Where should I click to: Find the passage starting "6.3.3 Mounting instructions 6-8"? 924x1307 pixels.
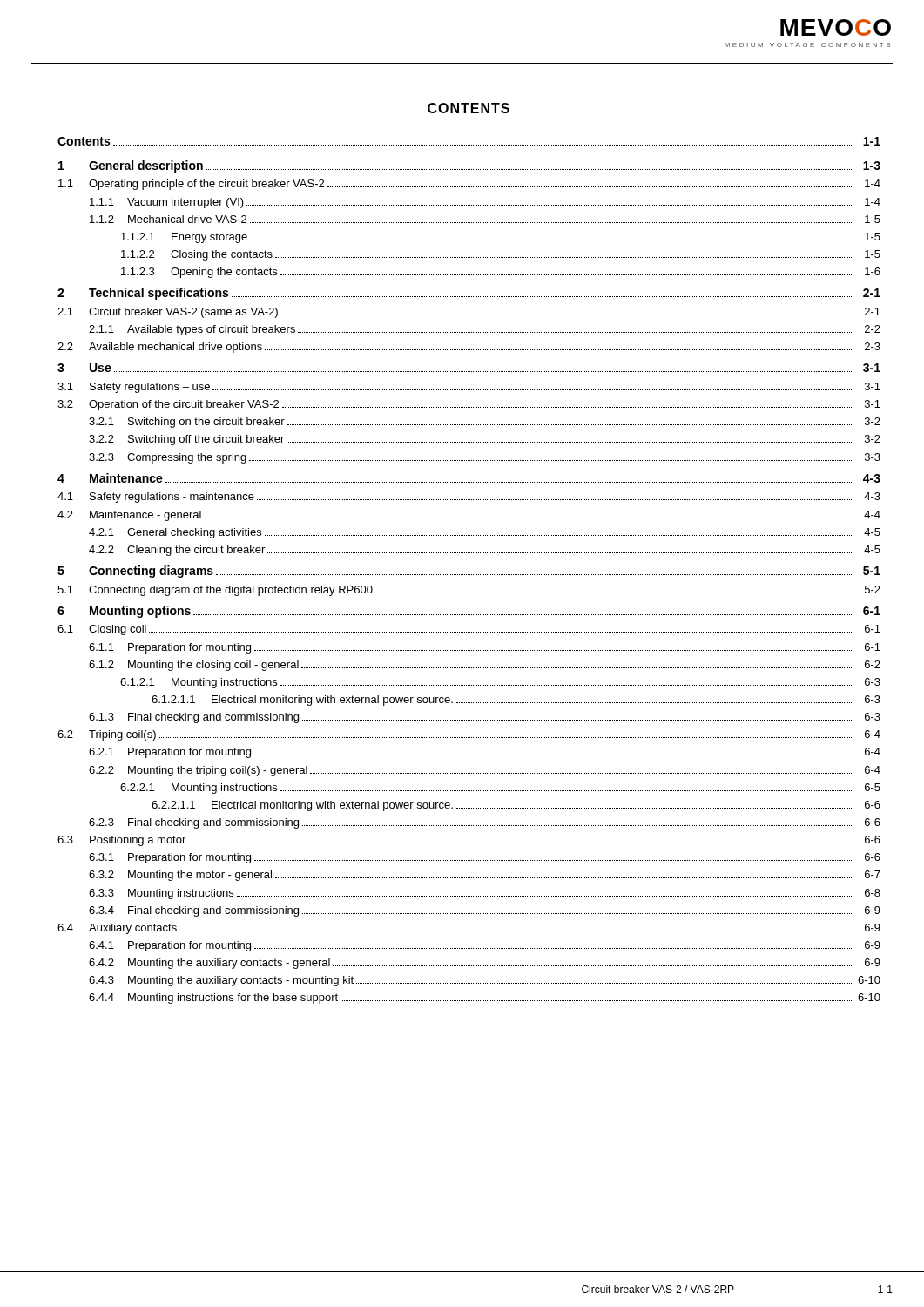[485, 893]
